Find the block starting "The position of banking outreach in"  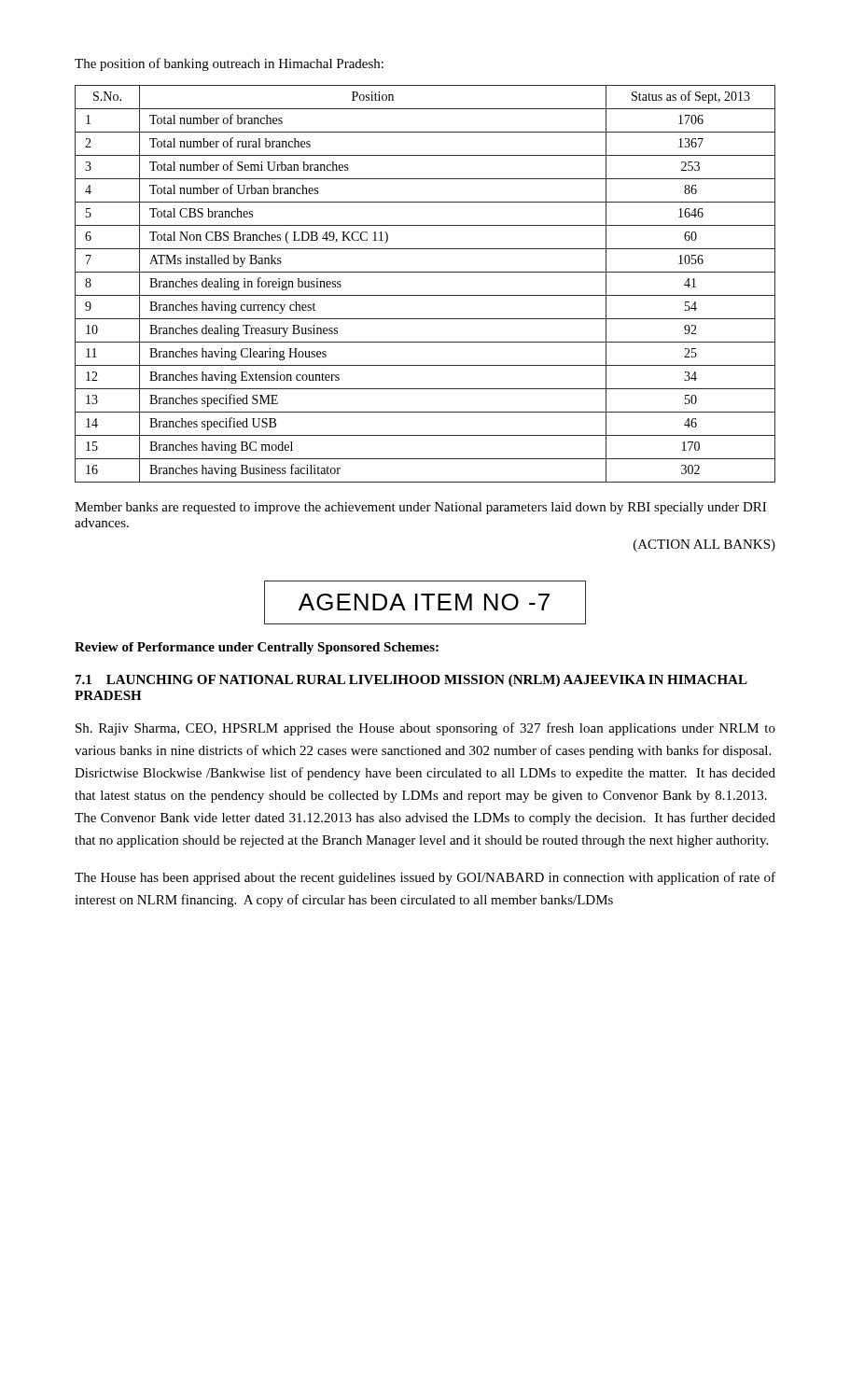[x=230, y=63]
